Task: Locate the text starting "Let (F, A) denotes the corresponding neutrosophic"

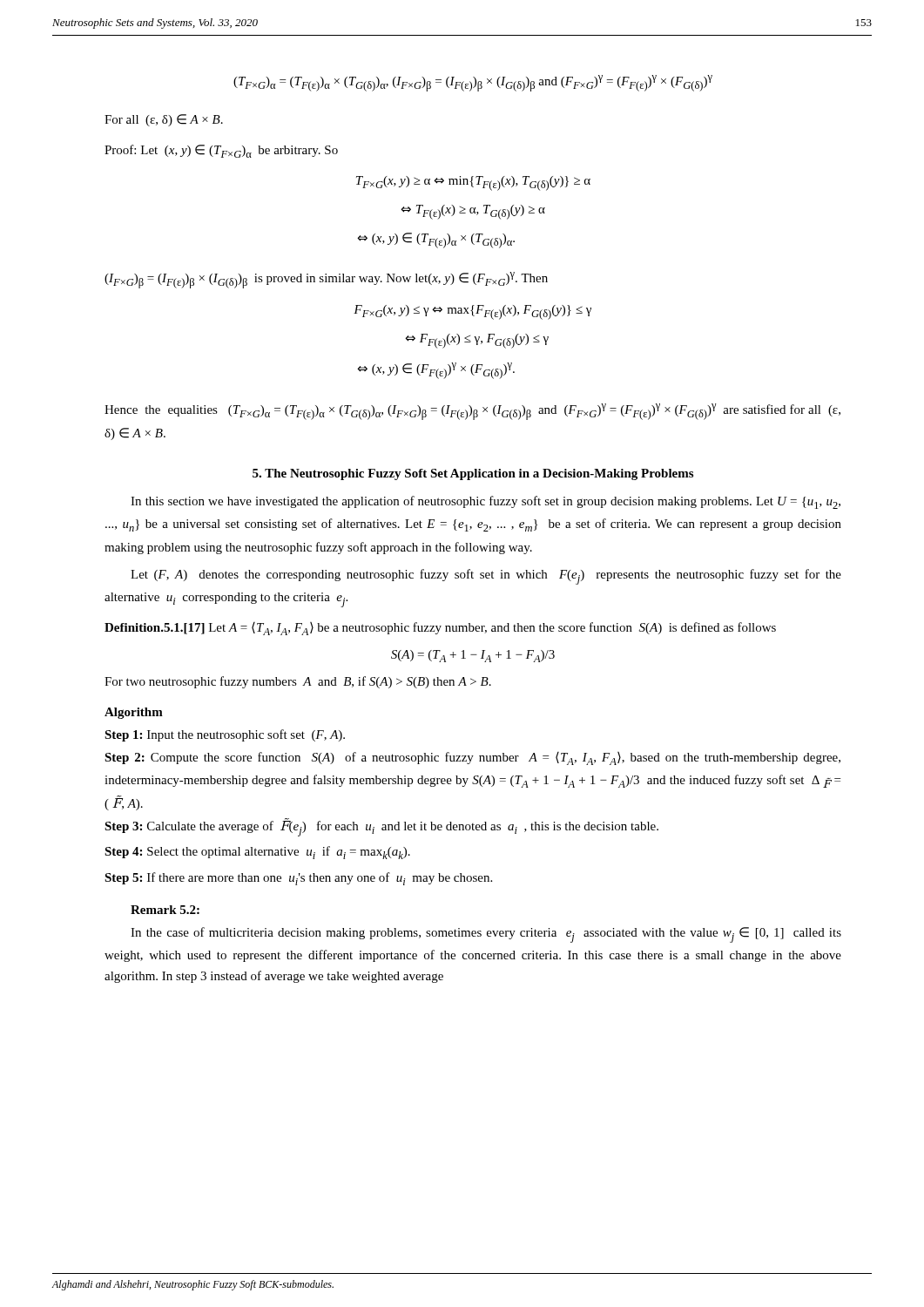Action: click(473, 587)
